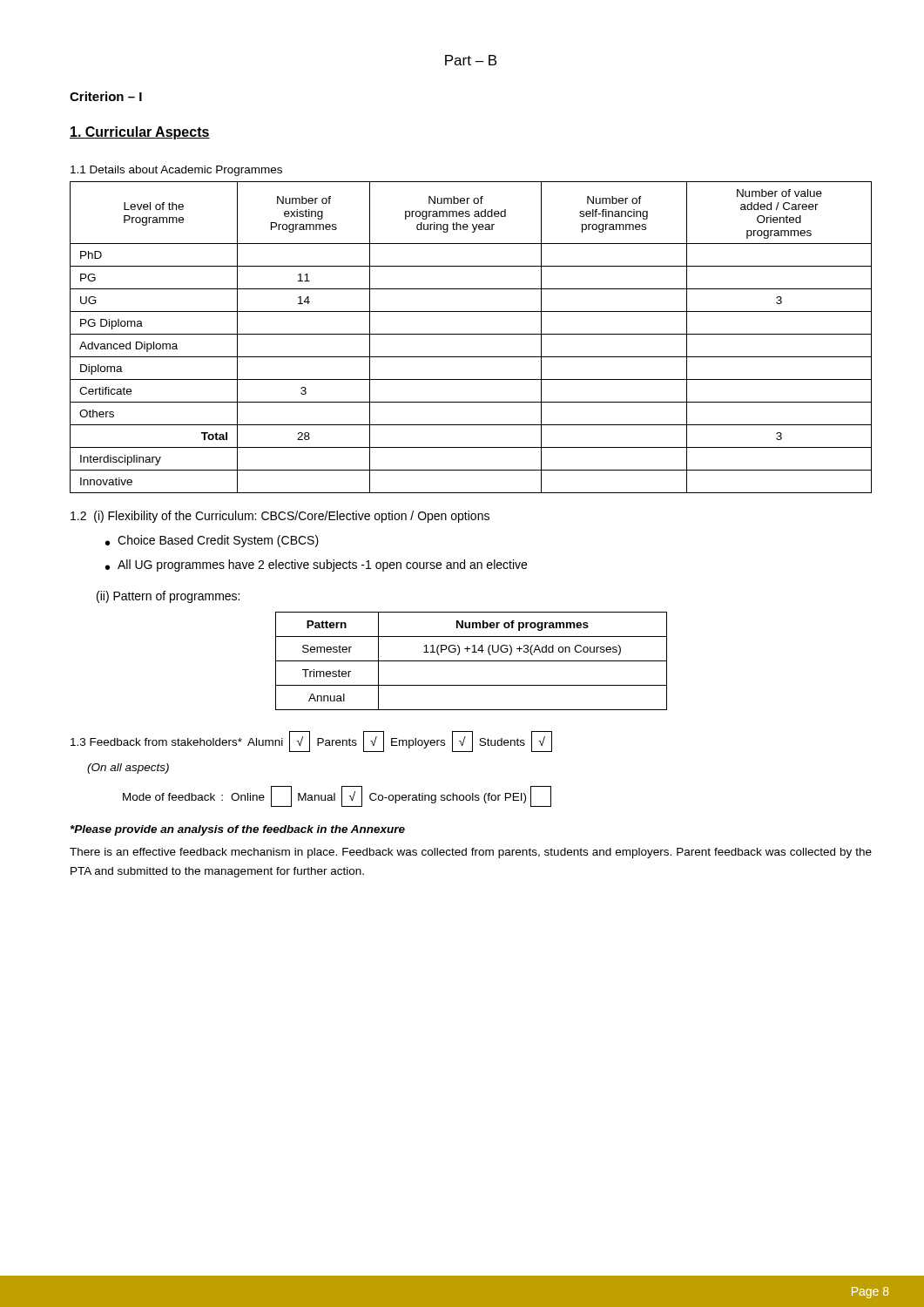Find the block on this page that starts "(ii) Pattern of"
The image size is (924, 1307).
coord(168,596)
